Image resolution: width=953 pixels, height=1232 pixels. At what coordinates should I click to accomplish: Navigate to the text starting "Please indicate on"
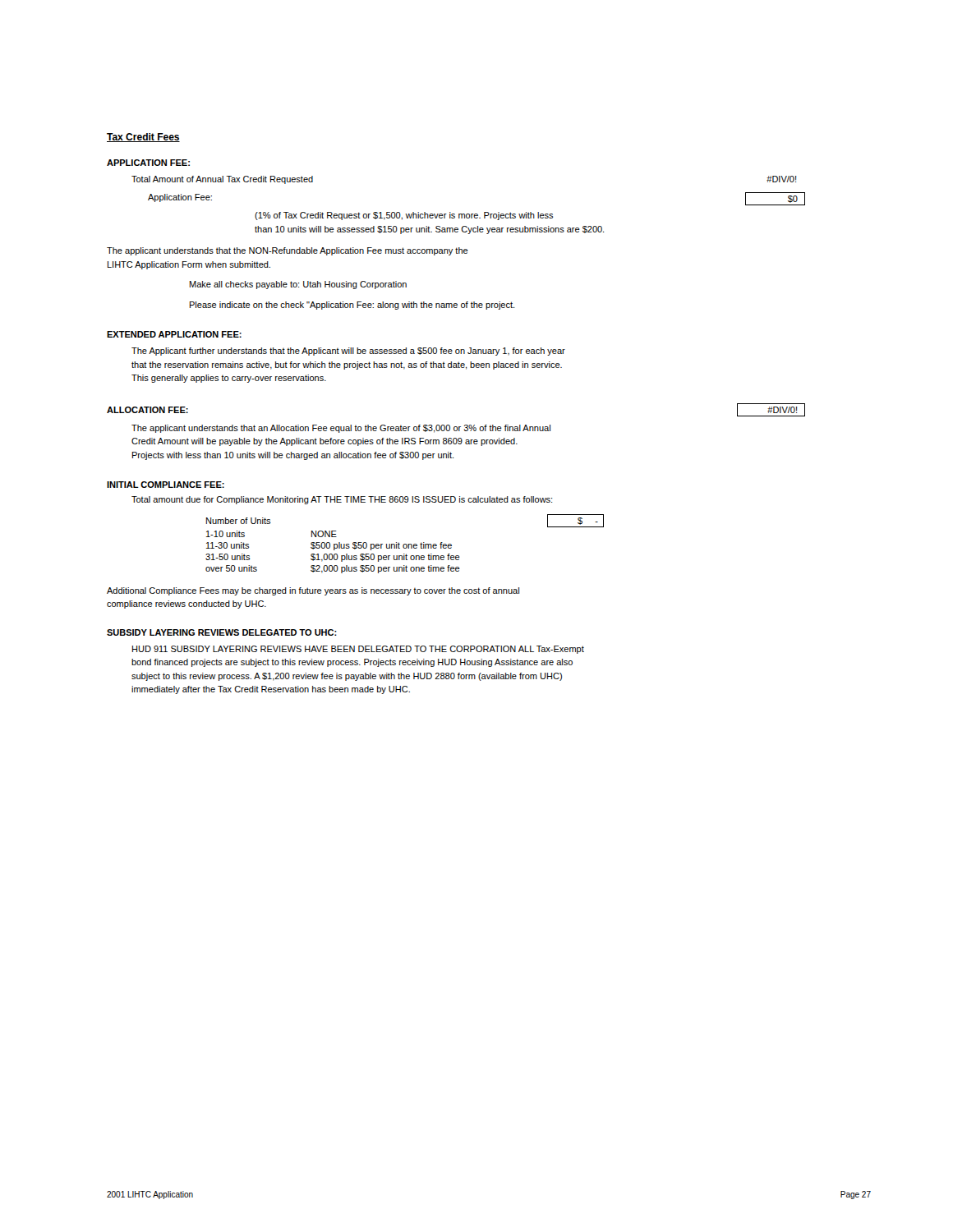[x=352, y=304]
